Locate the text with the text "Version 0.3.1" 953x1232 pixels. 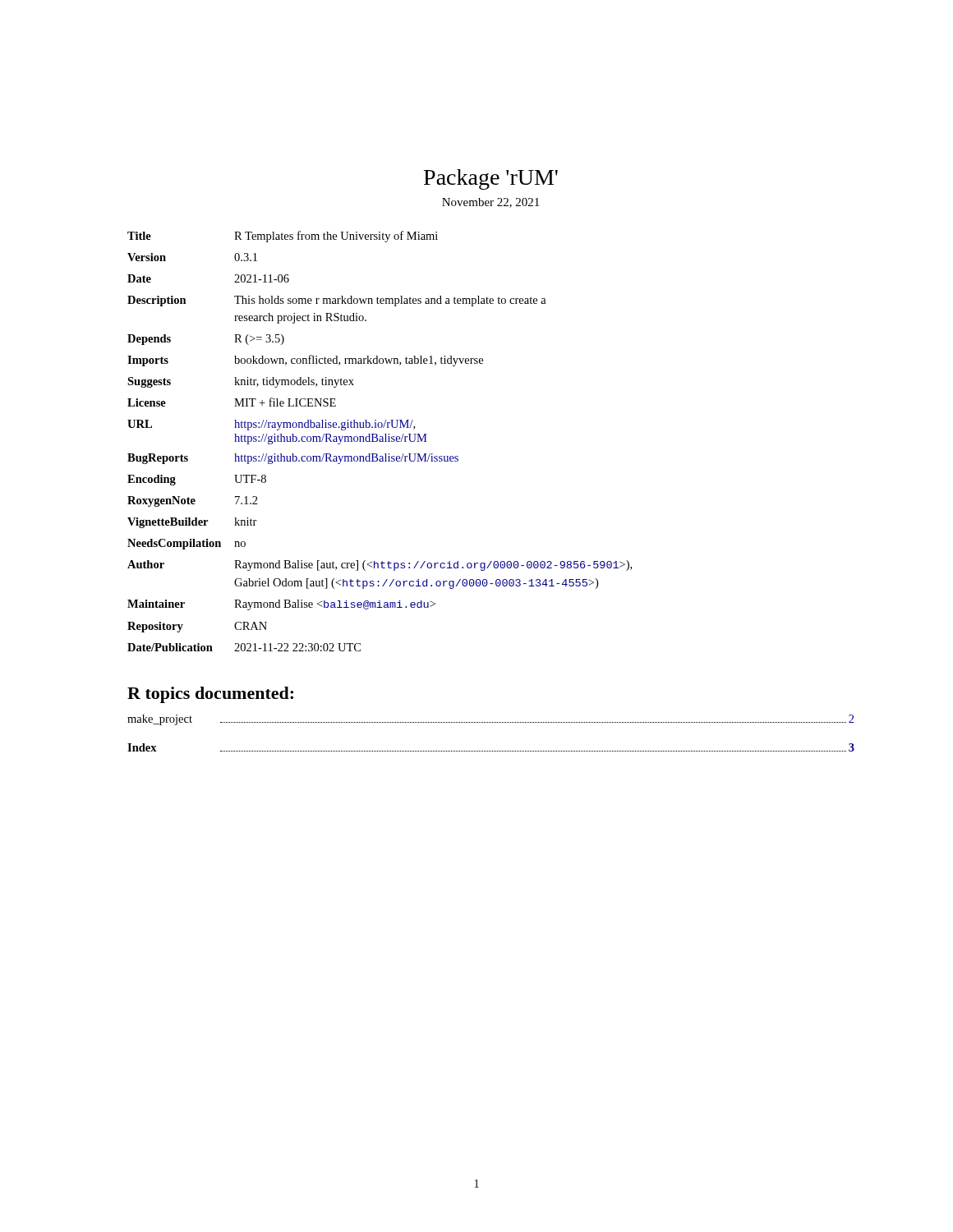pyautogui.click(x=147, y=257)
